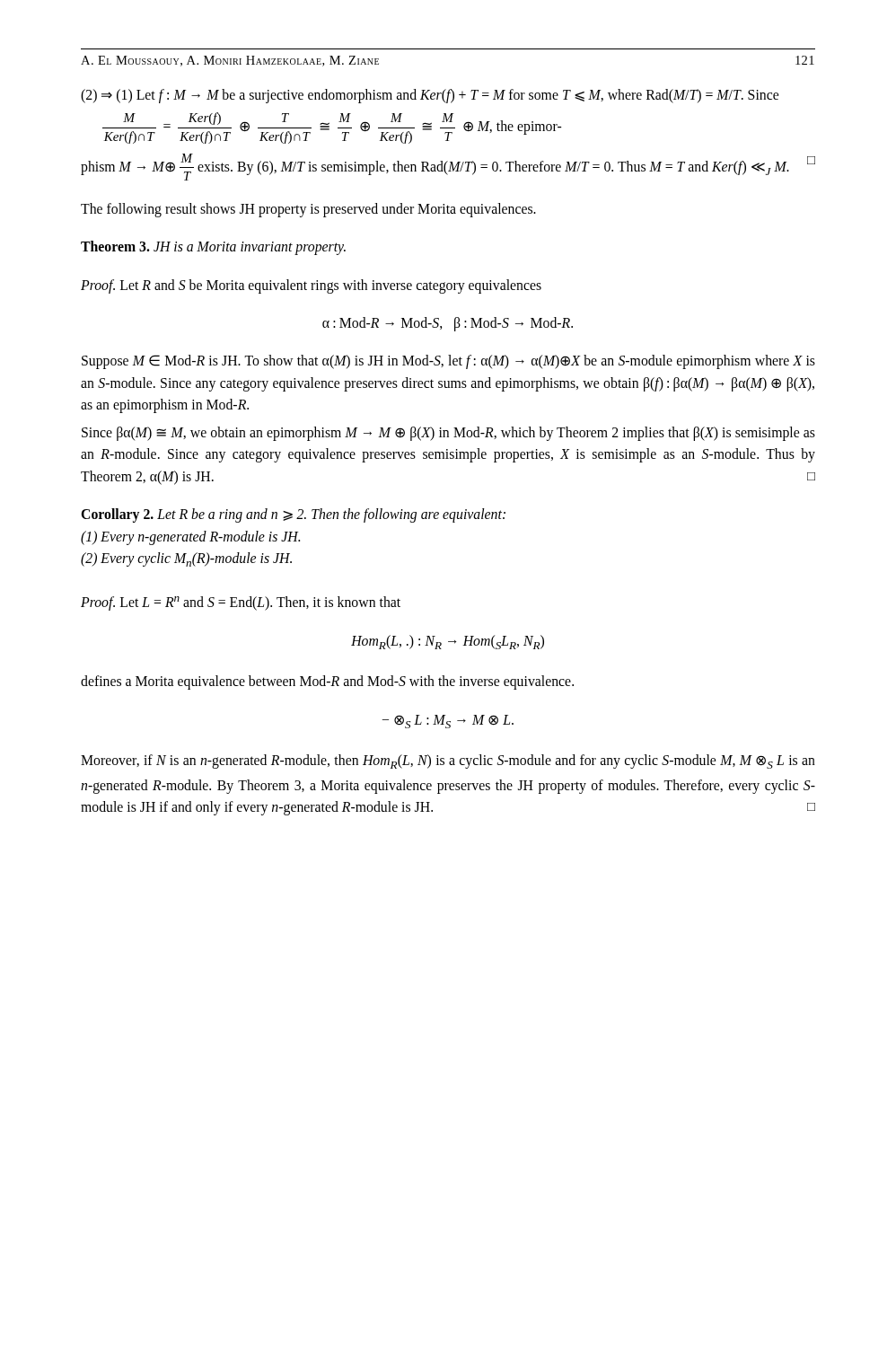Locate the passage starting "defines a Morita"
The width and height of the screenshot is (896, 1347).
click(448, 682)
